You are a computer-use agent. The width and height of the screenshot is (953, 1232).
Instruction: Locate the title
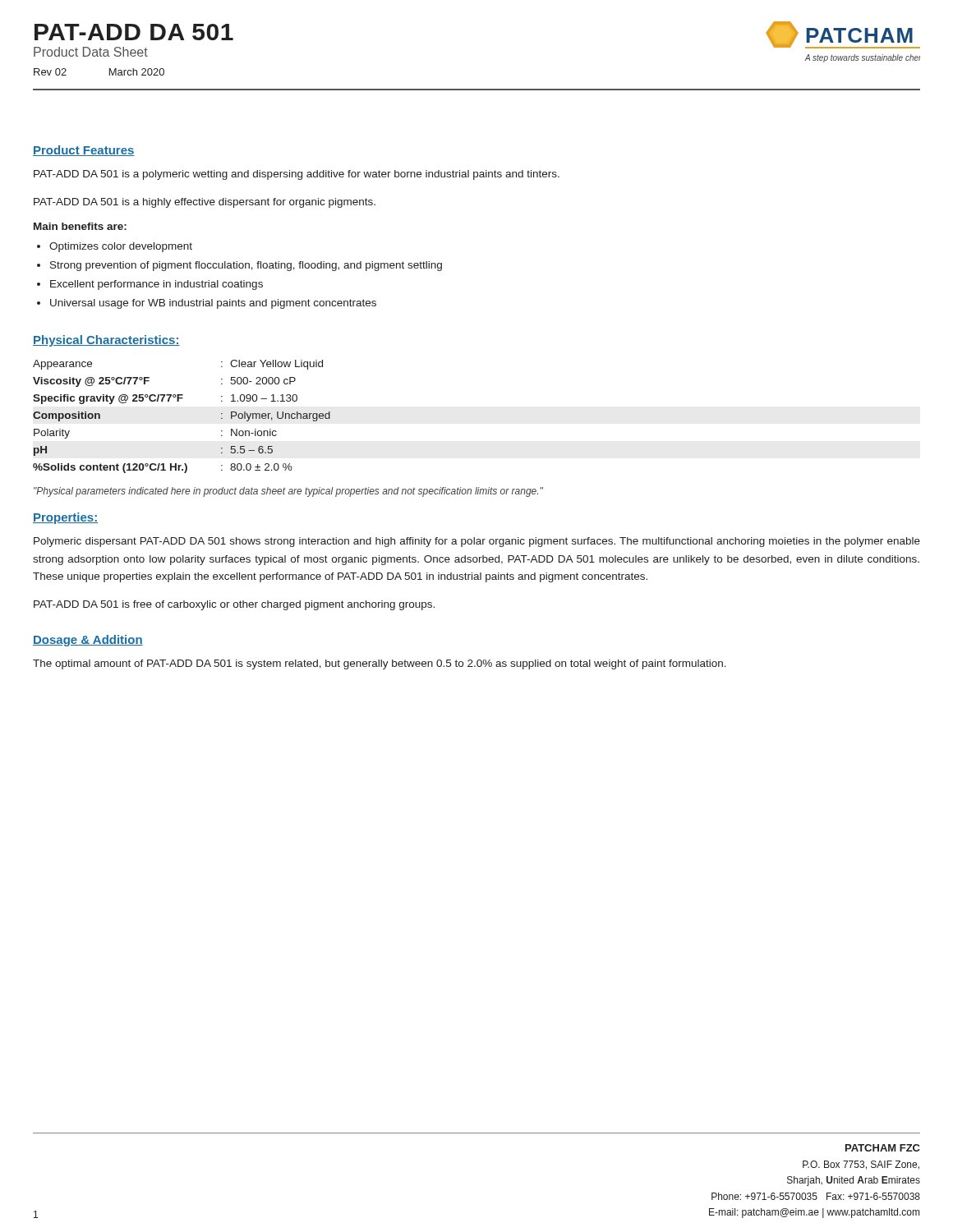point(133,32)
